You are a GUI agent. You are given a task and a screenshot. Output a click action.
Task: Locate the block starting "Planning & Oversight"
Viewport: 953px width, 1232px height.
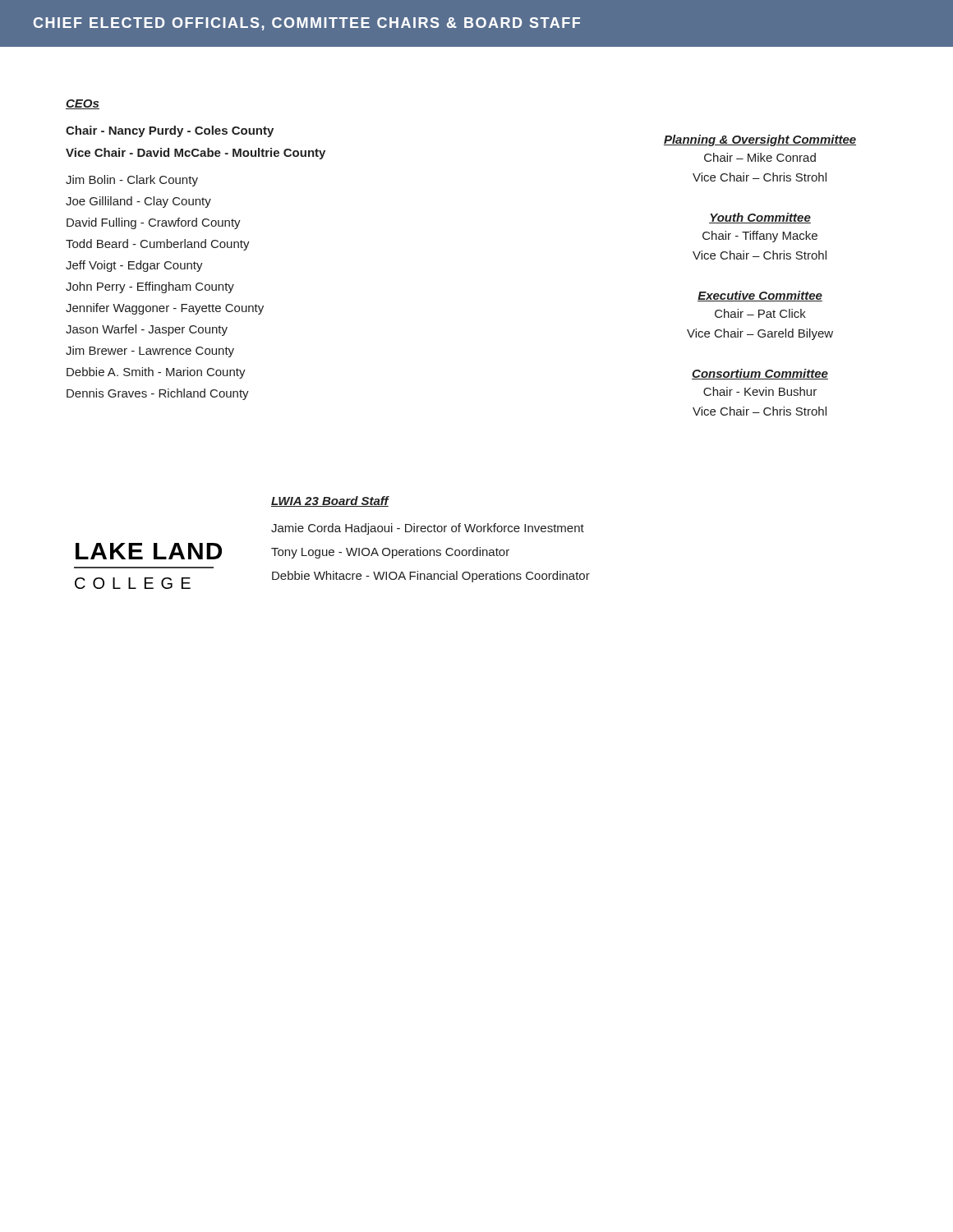(x=760, y=139)
